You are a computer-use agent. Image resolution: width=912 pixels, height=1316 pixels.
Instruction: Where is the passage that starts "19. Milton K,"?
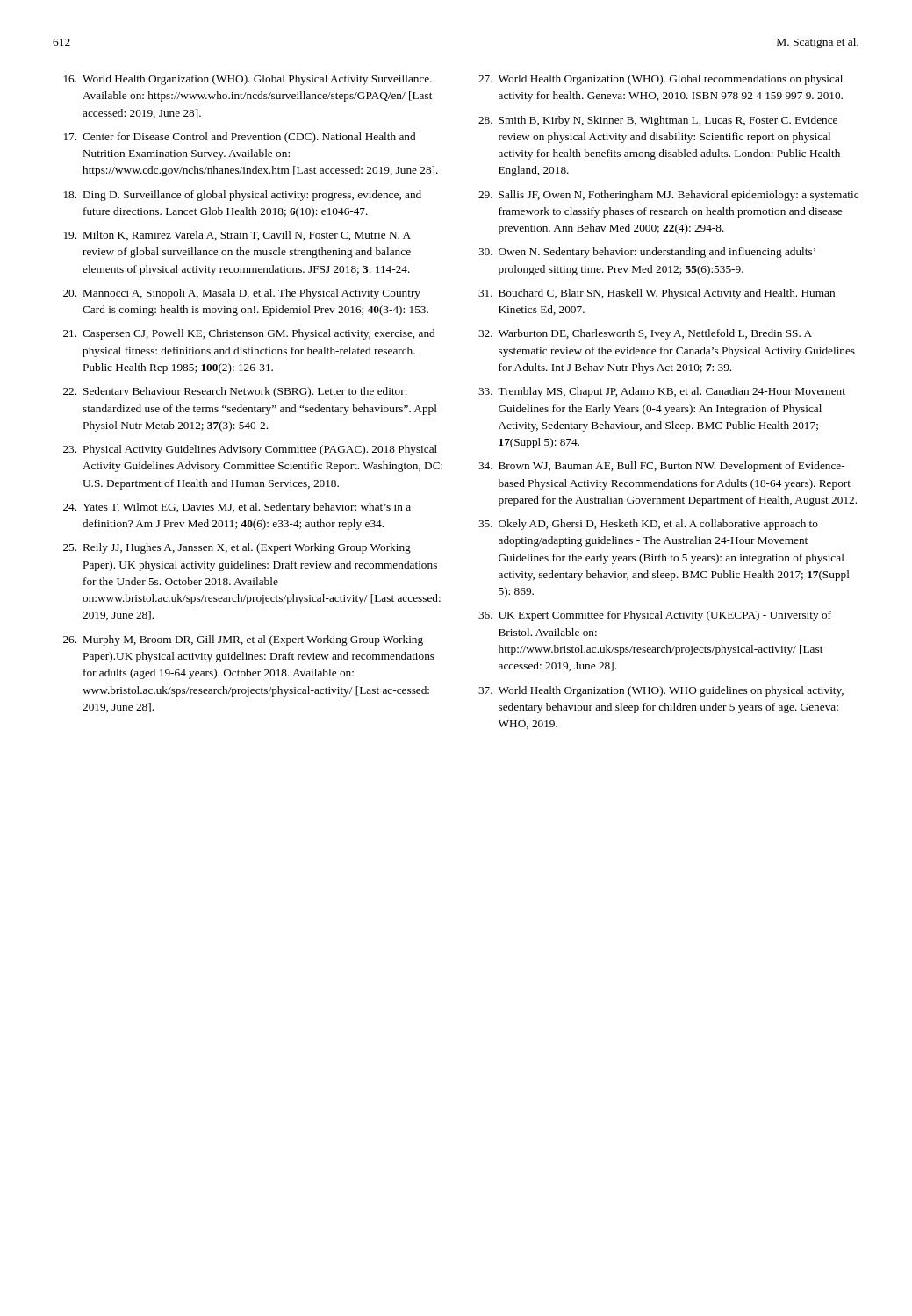pyautogui.click(x=248, y=252)
